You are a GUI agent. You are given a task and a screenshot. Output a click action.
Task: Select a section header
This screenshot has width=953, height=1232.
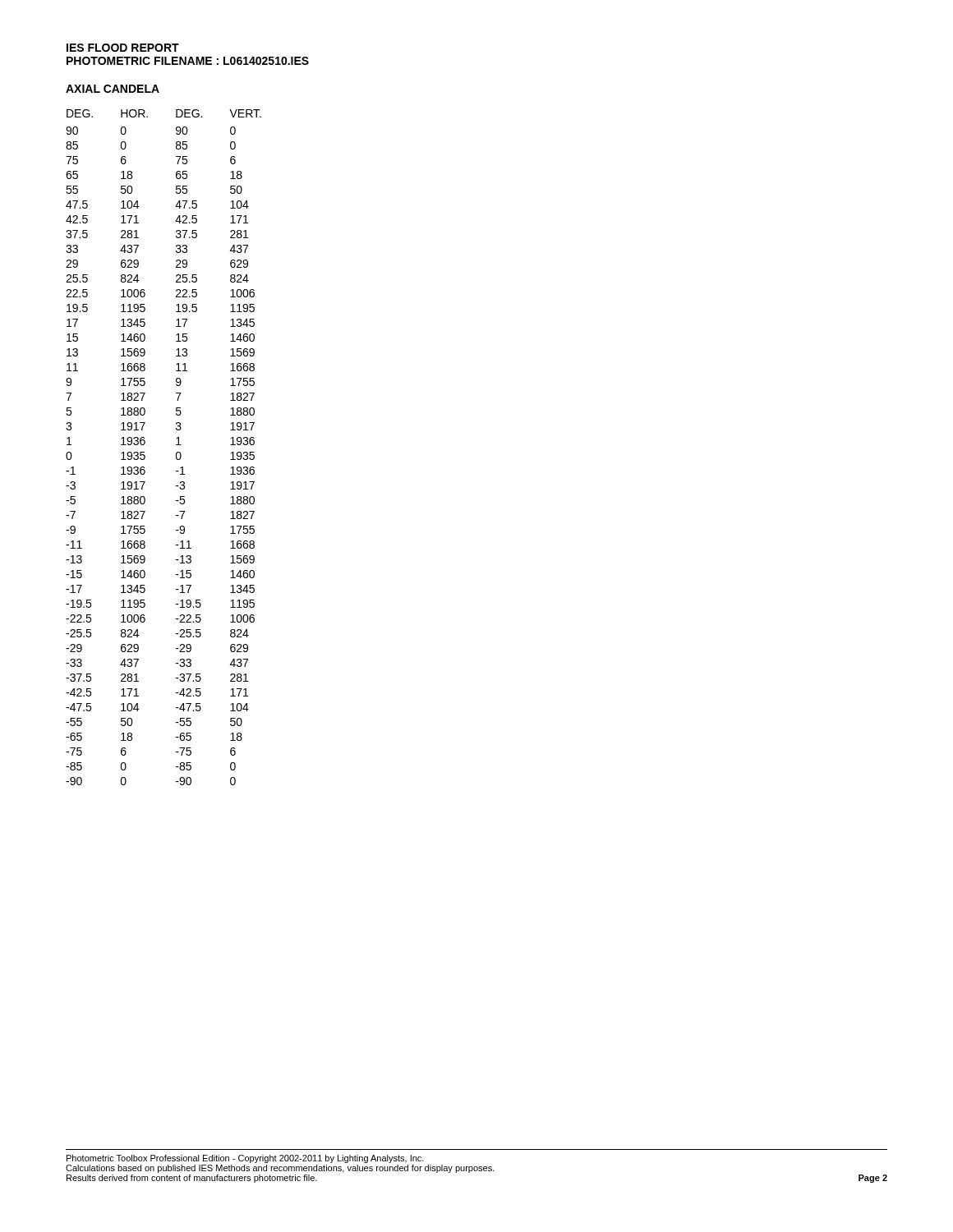point(476,89)
